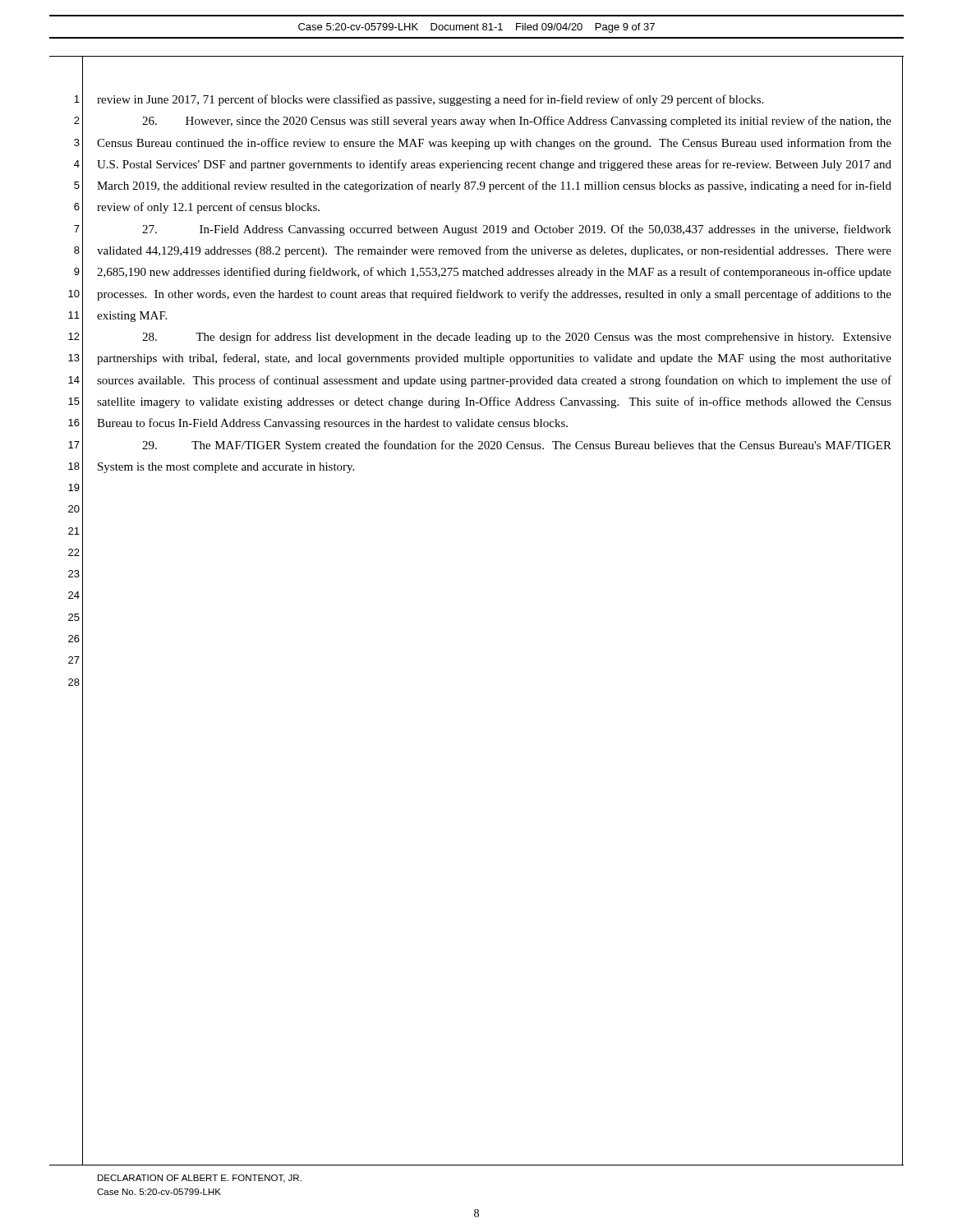
Task: Click on the region starting "The MAF/TIGER System"
Action: coord(494,456)
